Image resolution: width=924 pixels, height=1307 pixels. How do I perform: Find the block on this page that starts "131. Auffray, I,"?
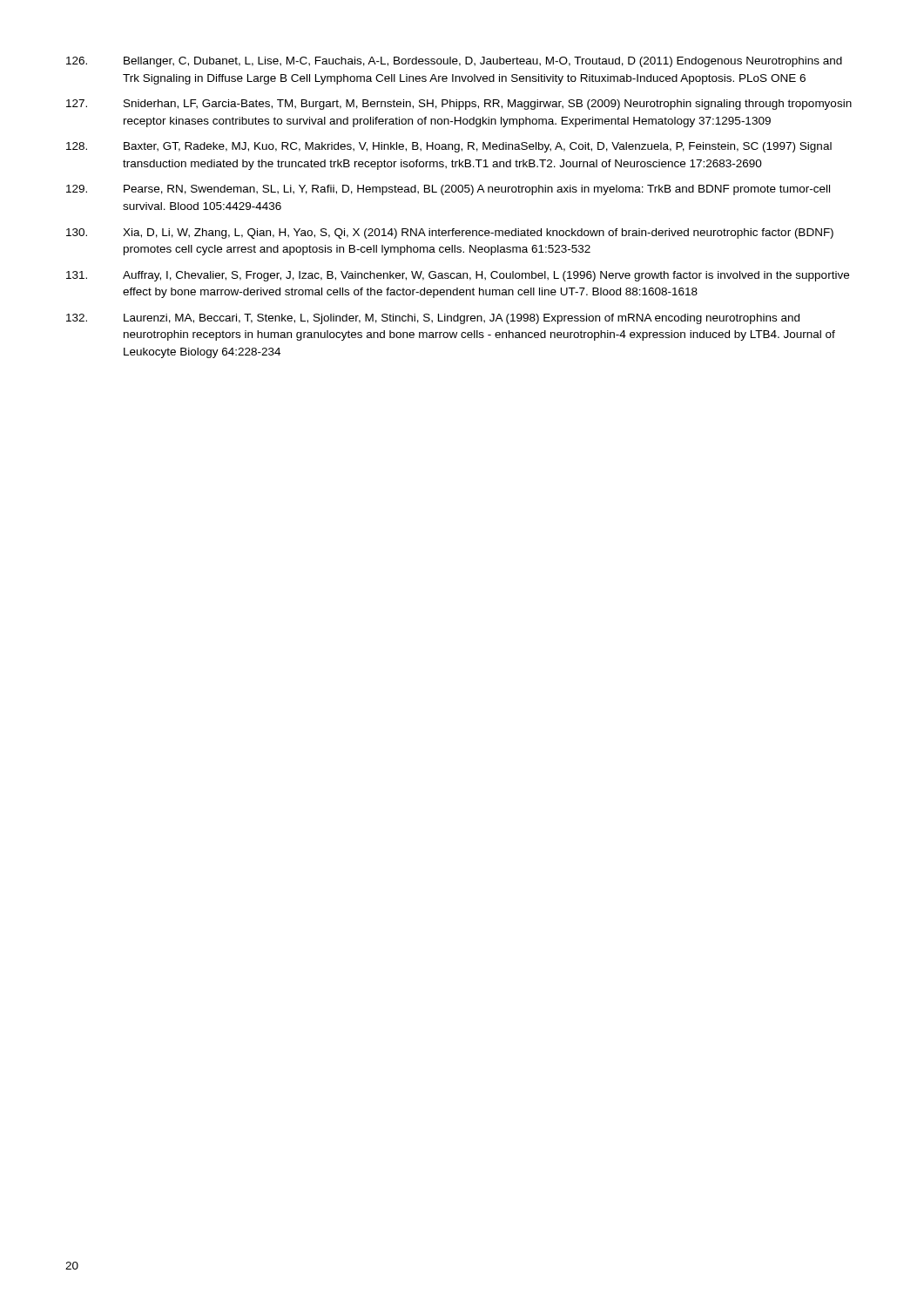(462, 283)
